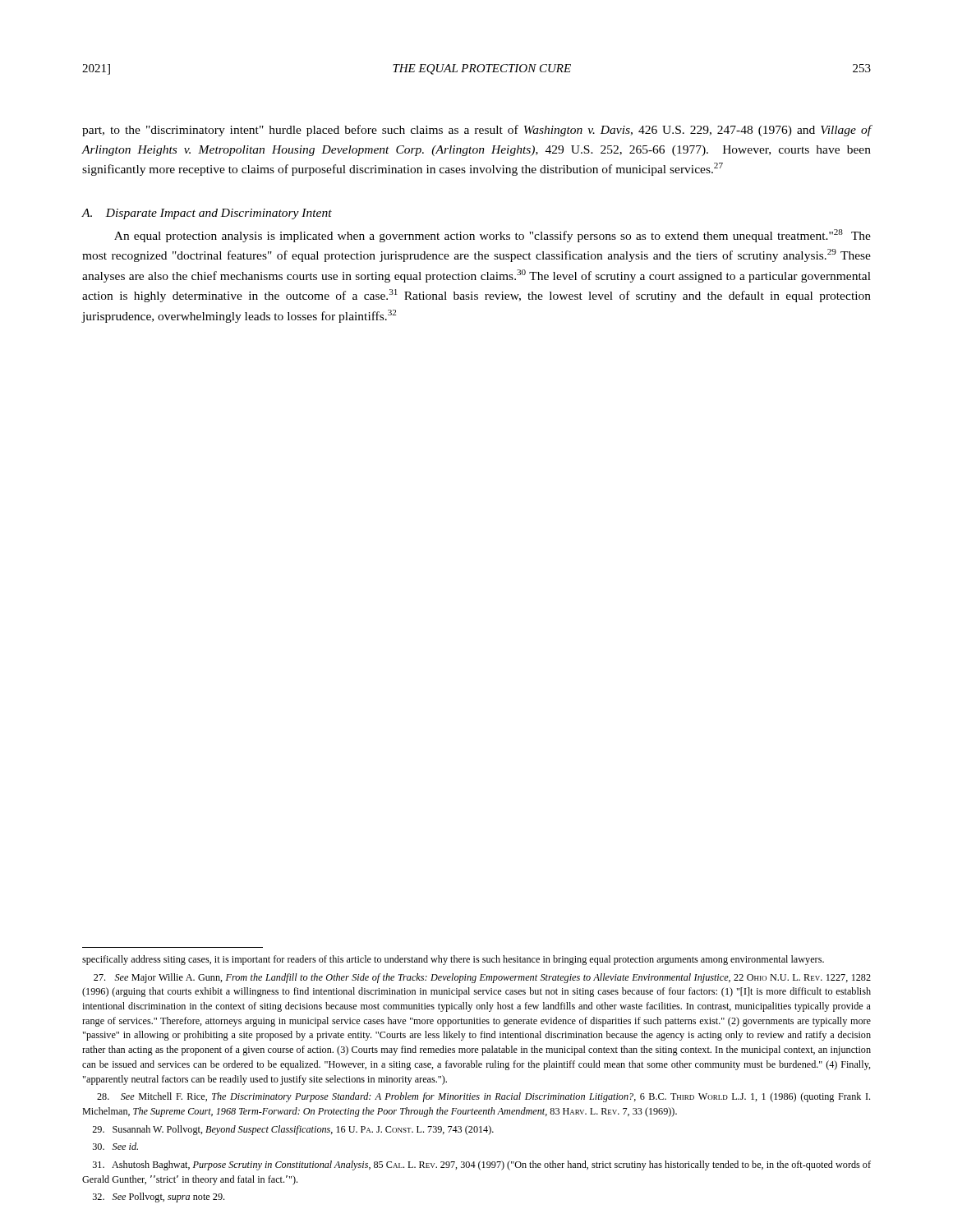Select the text block that reads "An equal protection analysis"

pos(476,276)
